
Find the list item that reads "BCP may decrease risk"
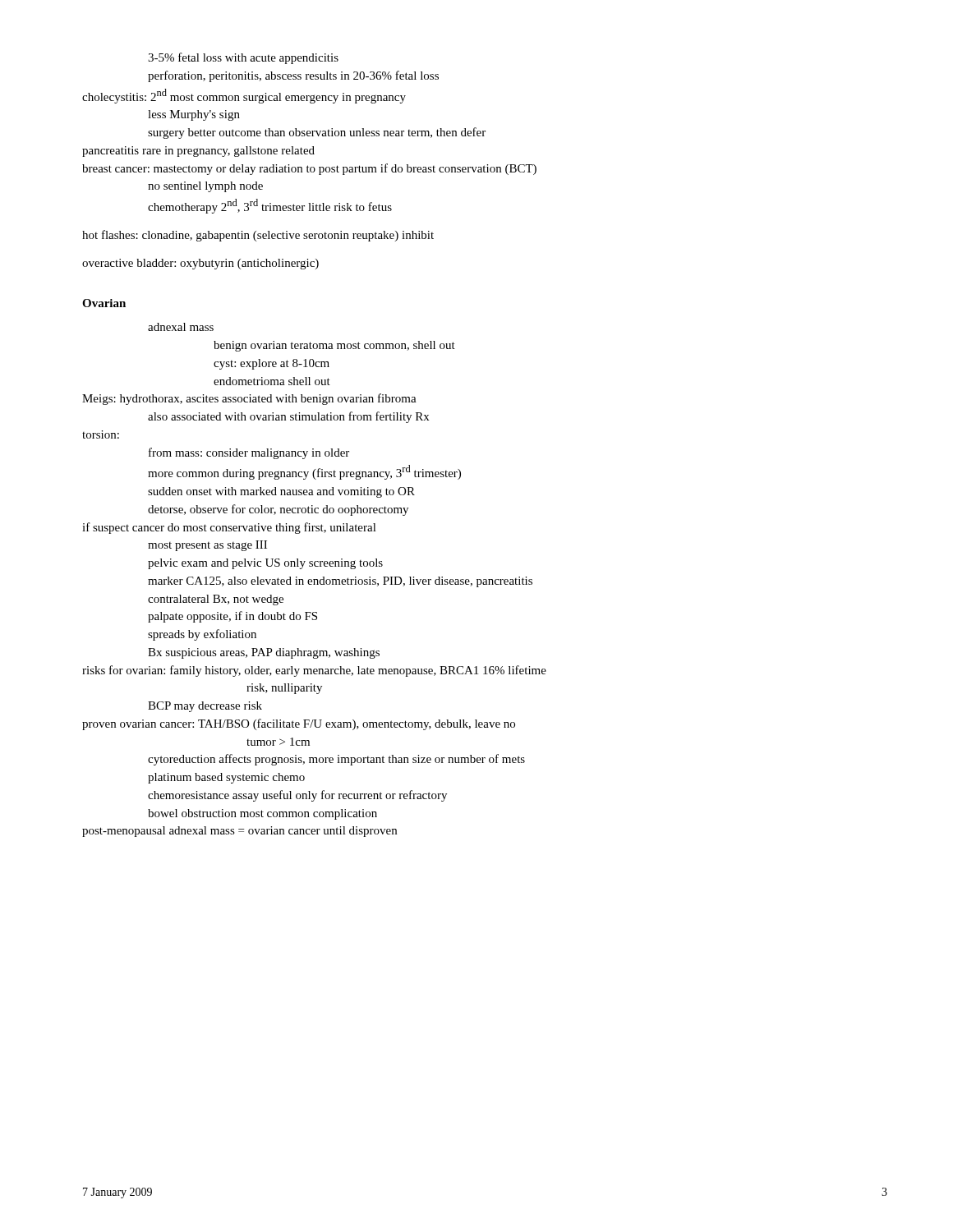(205, 706)
